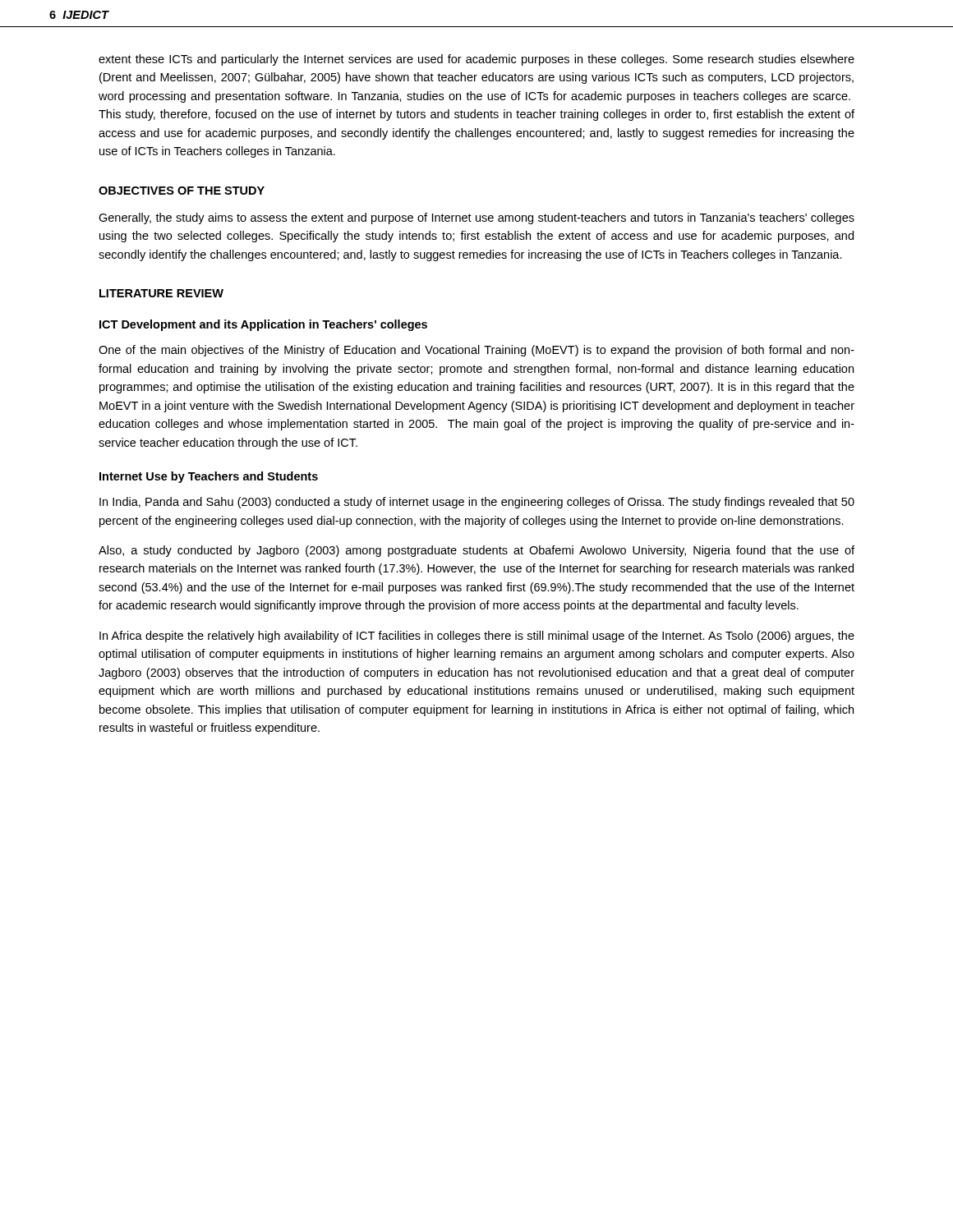Image resolution: width=953 pixels, height=1232 pixels.
Task: Select the text block with the text "Also, a study conducted by"
Action: [476, 578]
